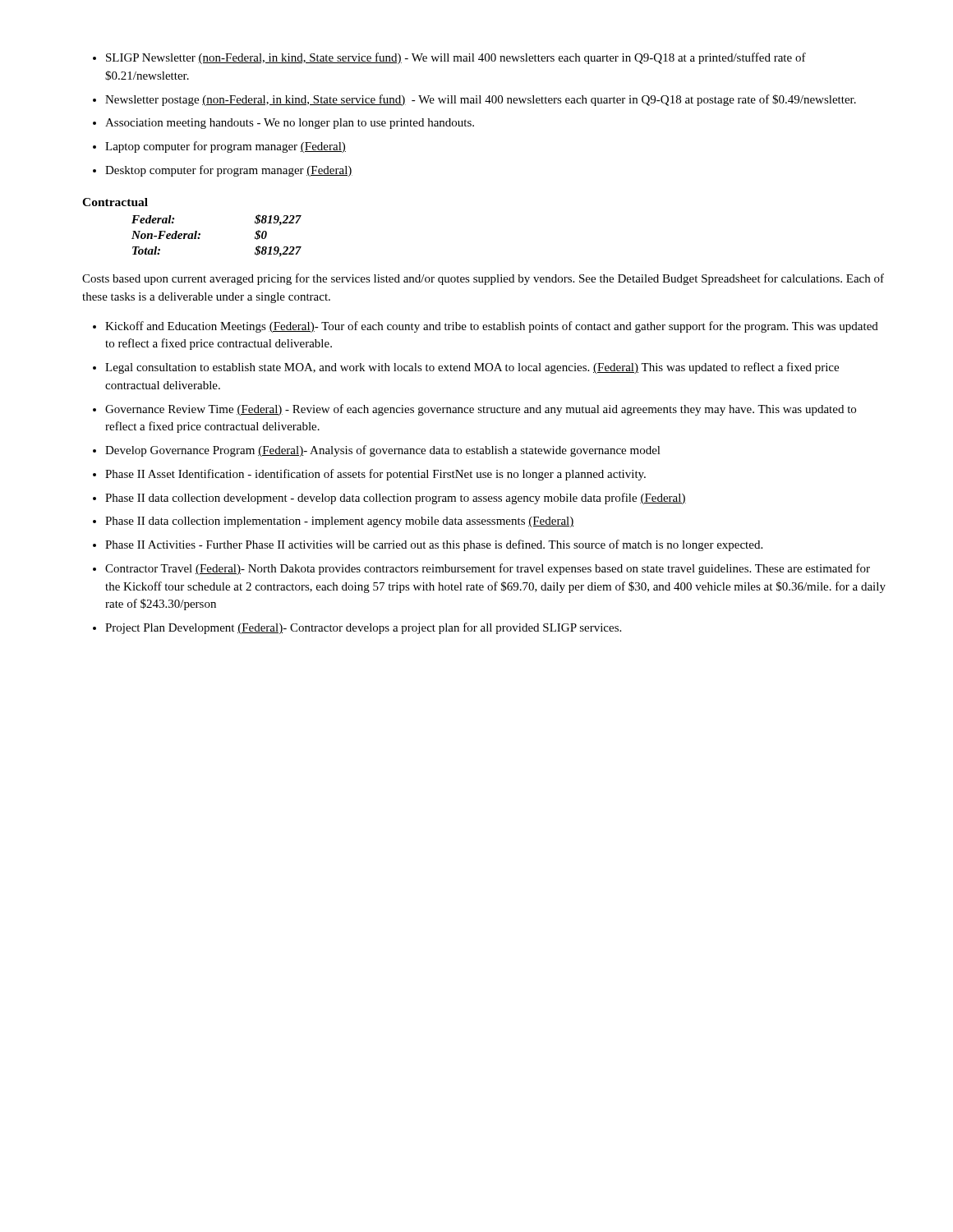Screen dimensions: 1232x953
Task: Click on the list item with the text "Phase II data collection implementation - implement agency"
Action: click(x=496, y=522)
